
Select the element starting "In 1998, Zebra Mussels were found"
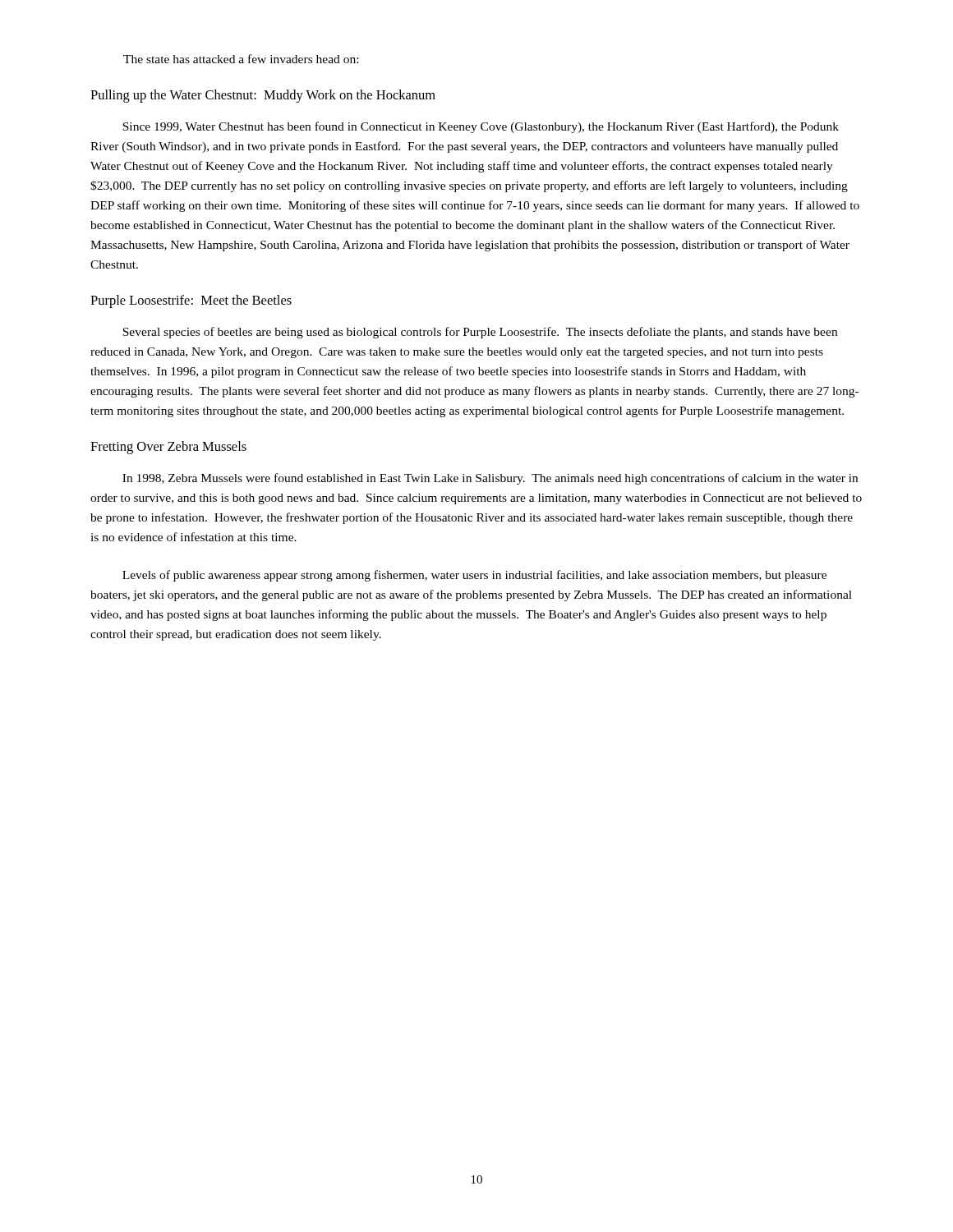coord(476,508)
